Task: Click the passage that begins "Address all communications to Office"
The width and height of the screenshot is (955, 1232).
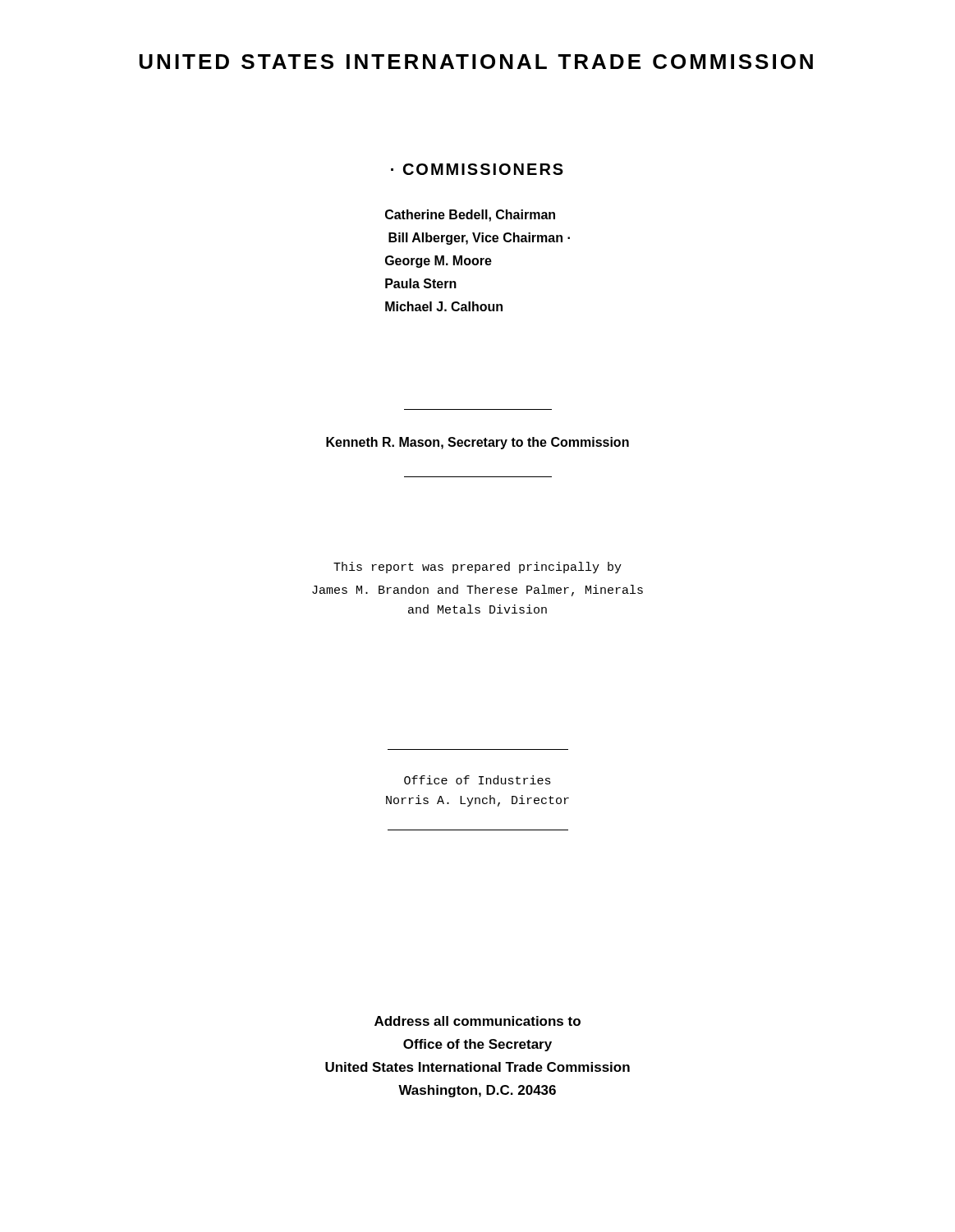Action: point(478,1056)
